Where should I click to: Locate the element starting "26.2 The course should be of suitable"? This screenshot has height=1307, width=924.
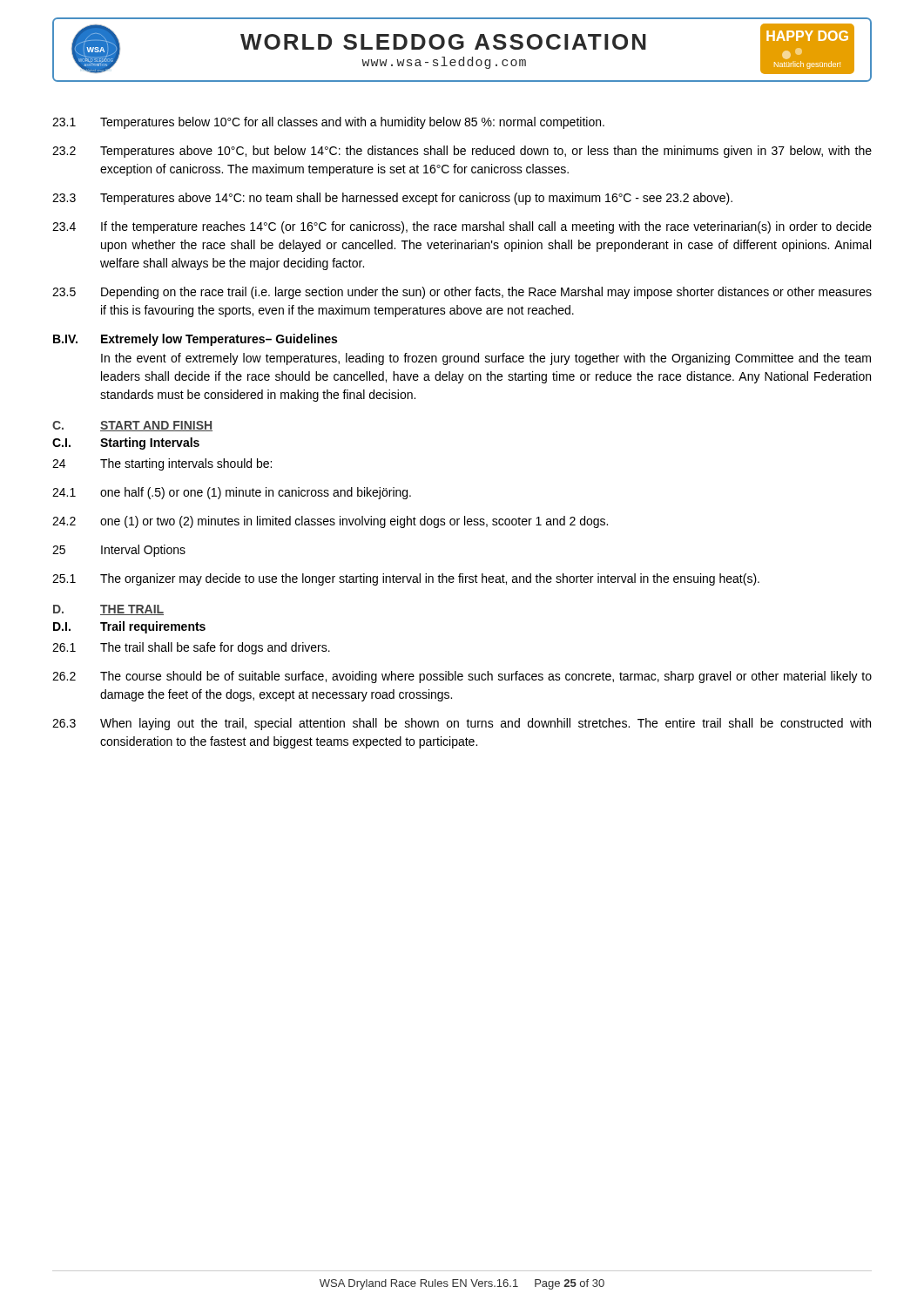click(x=462, y=686)
